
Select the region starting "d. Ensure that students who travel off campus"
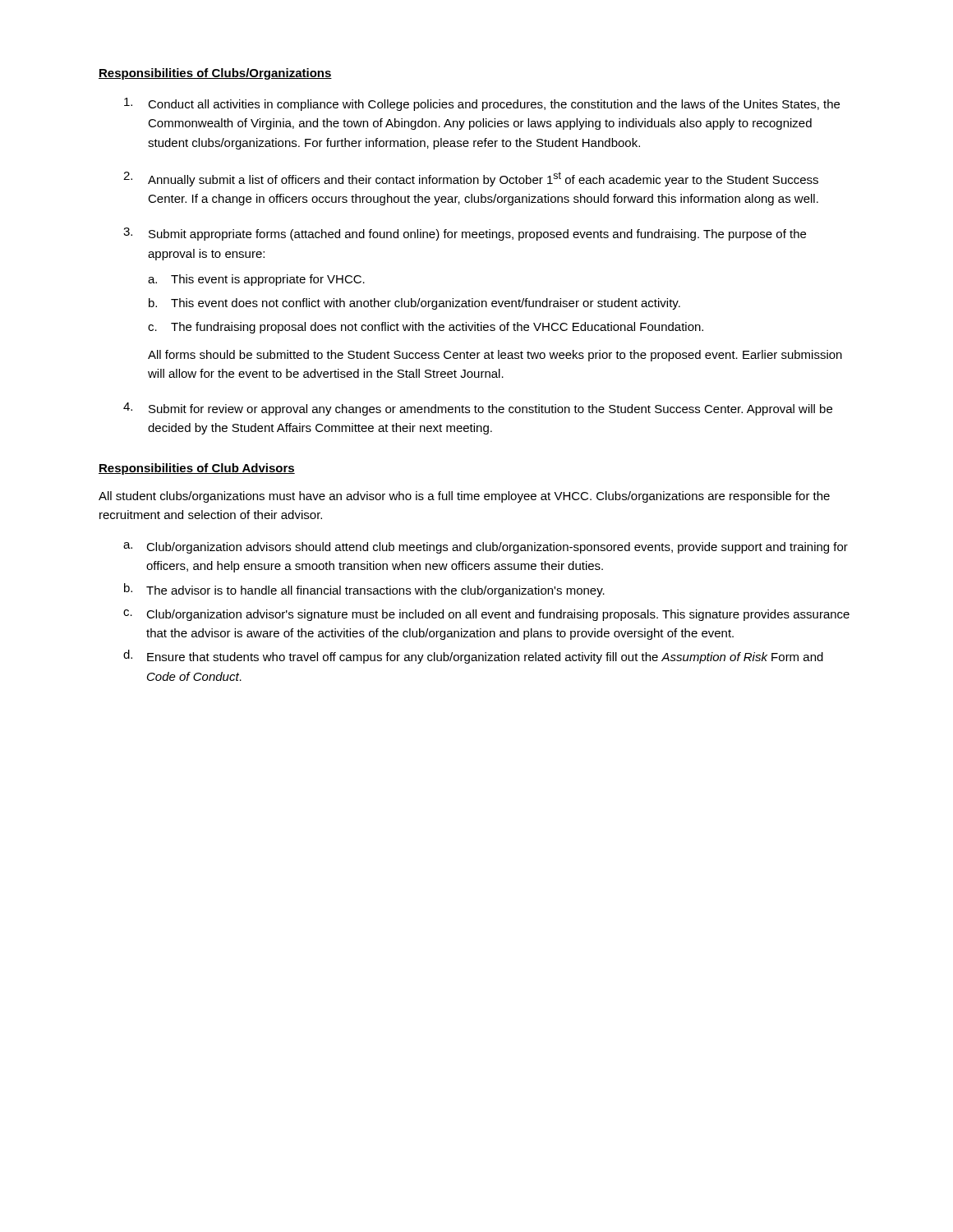coord(489,667)
